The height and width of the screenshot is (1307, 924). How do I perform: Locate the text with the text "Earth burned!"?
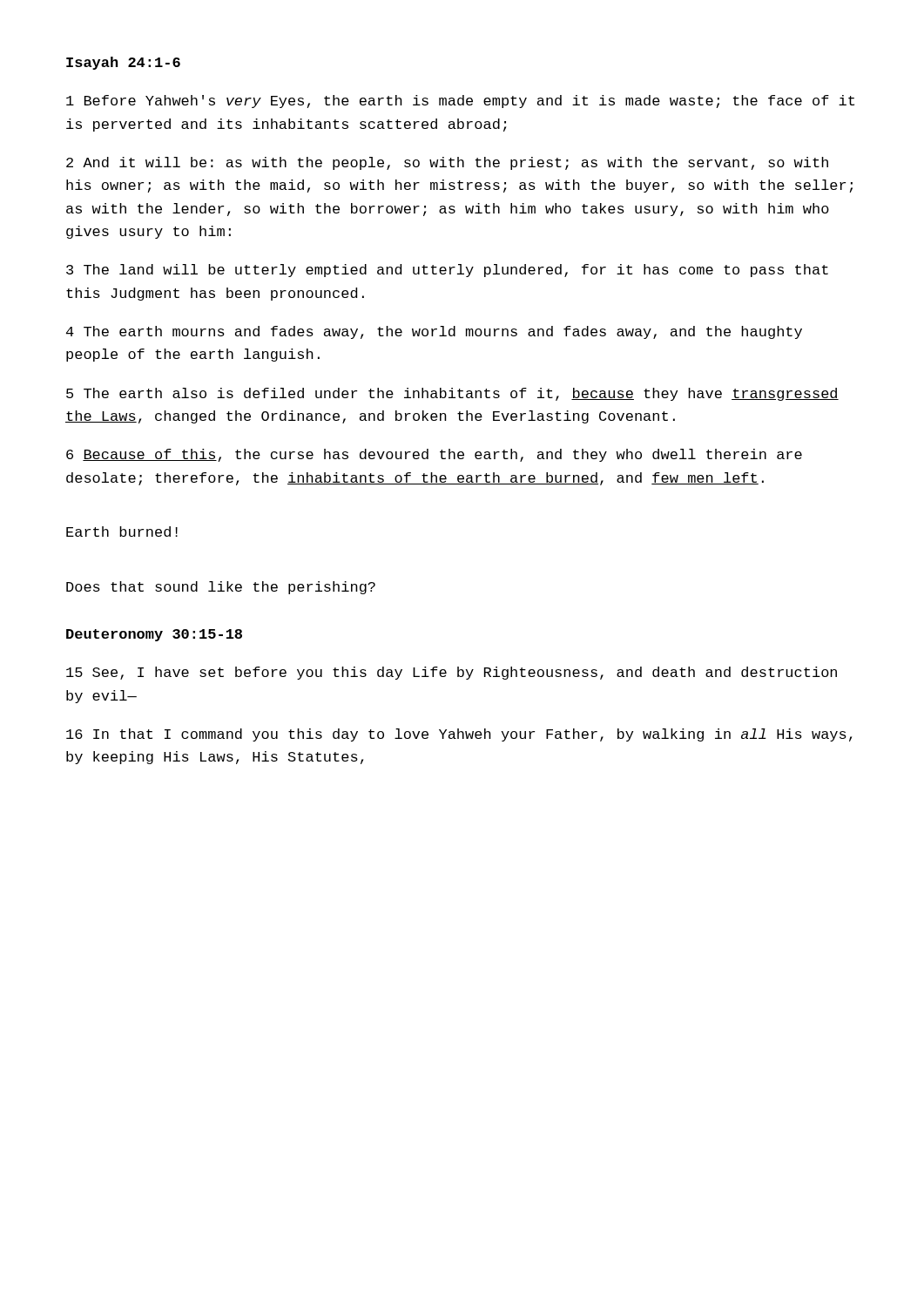coord(123,533)
